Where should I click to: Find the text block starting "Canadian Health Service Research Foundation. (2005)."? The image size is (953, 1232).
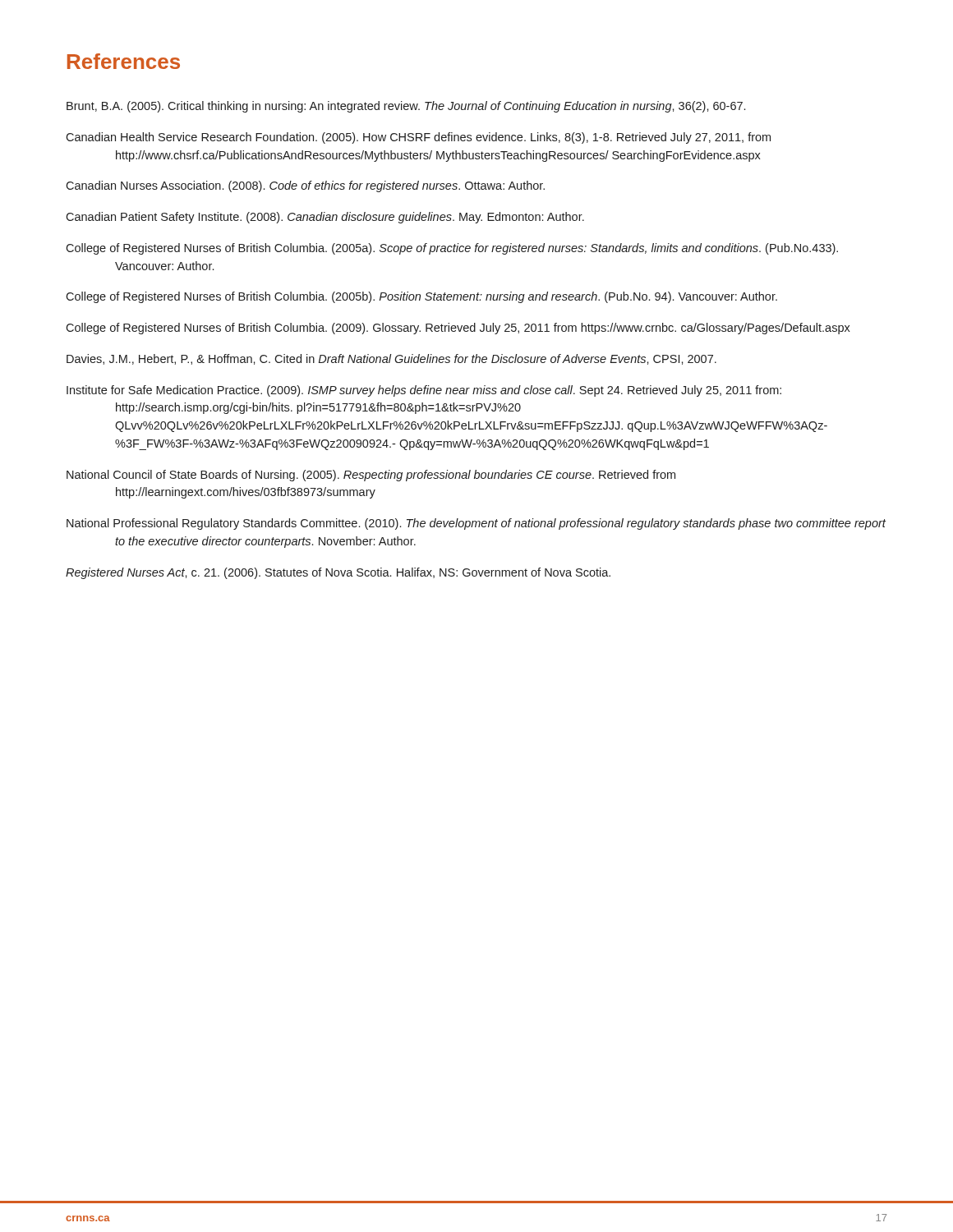click(x=419, y=146)
